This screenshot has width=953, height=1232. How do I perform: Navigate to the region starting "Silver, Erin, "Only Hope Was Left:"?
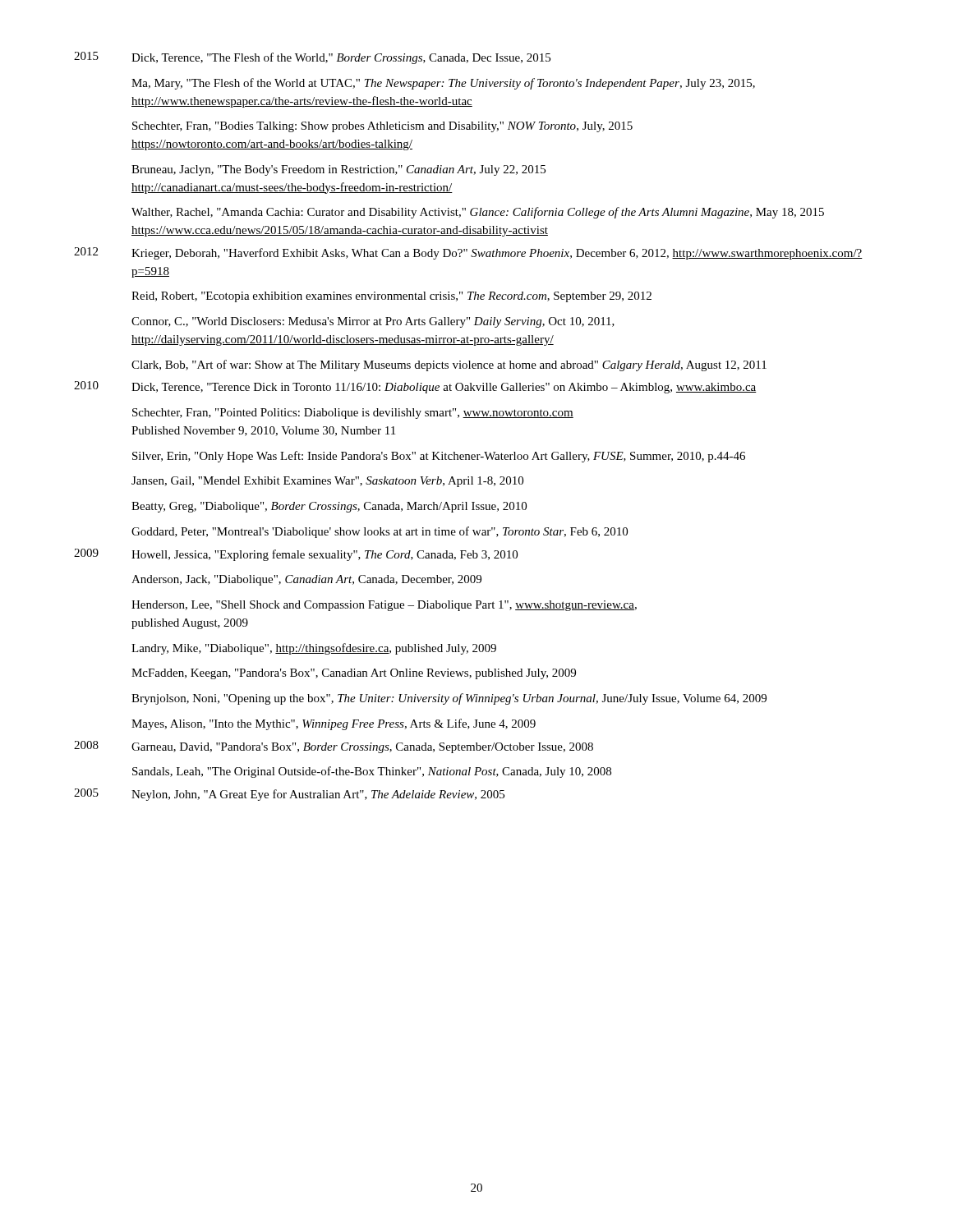point(439,455)
